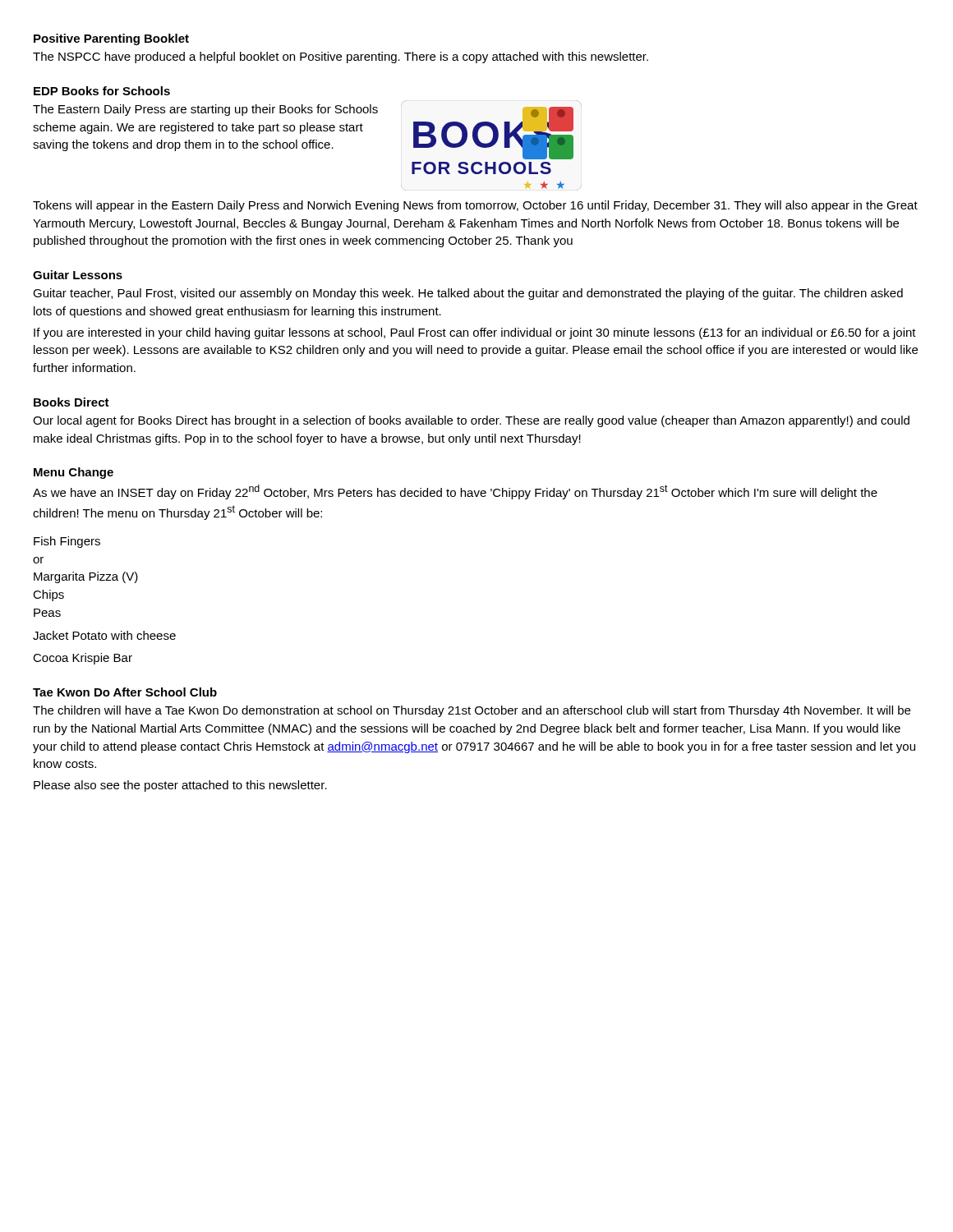Where is the passage that starts "The Eastern Daily"?
The image size is (953, 1232).
coord(210,127)
